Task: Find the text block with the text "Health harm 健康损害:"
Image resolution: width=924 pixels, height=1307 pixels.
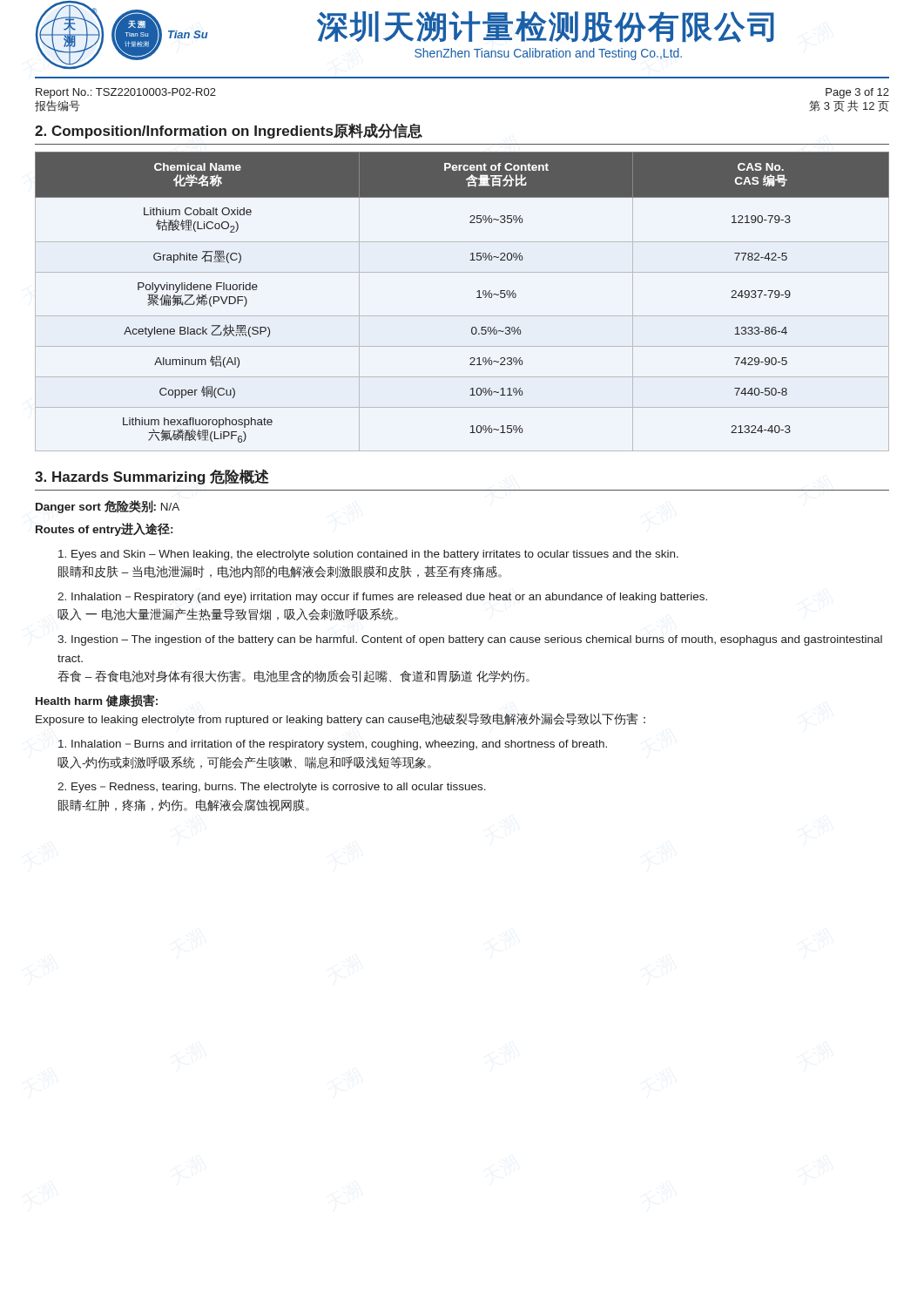Action: (343, 710)
